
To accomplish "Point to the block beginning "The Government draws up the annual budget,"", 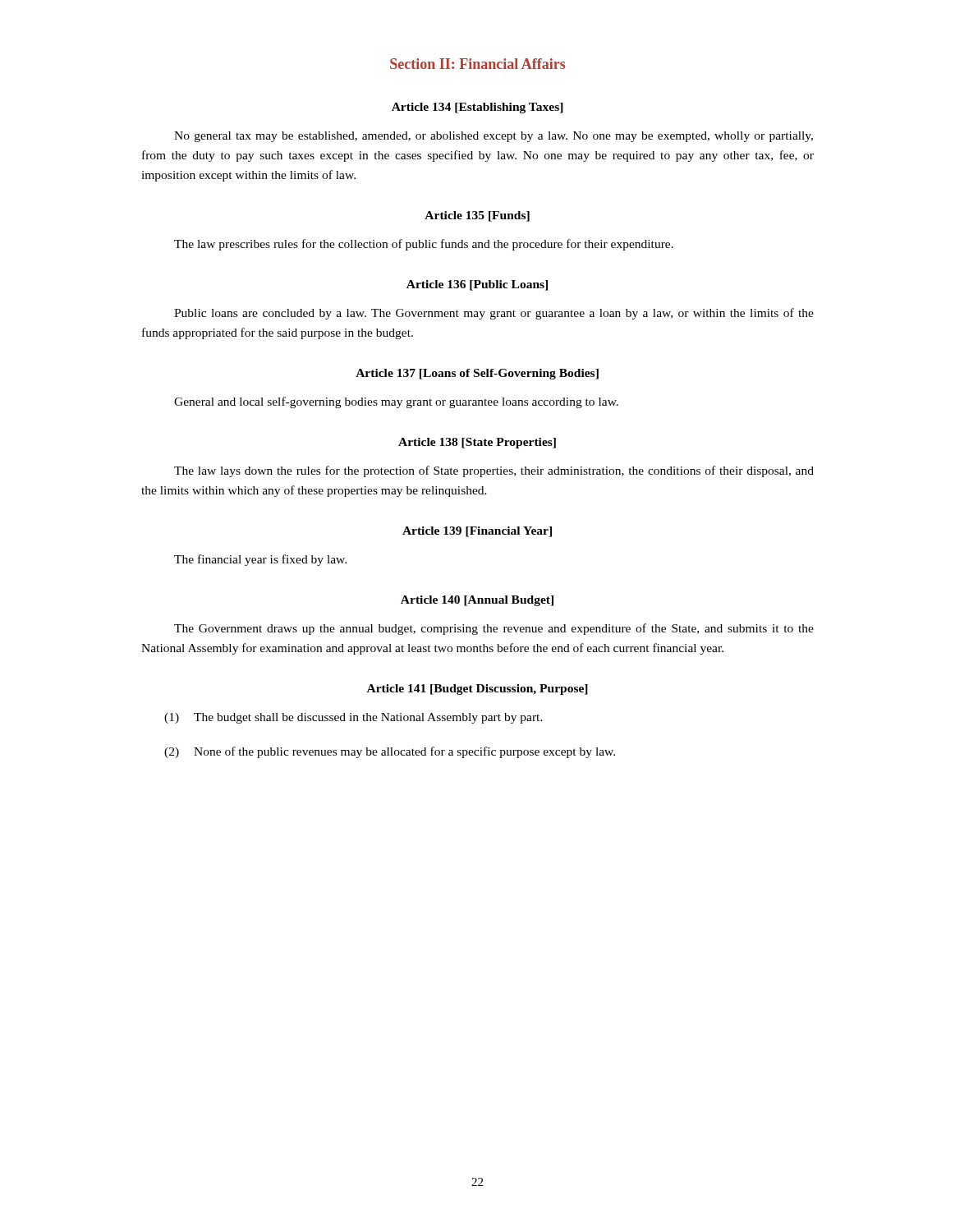I will pos(478,638).
